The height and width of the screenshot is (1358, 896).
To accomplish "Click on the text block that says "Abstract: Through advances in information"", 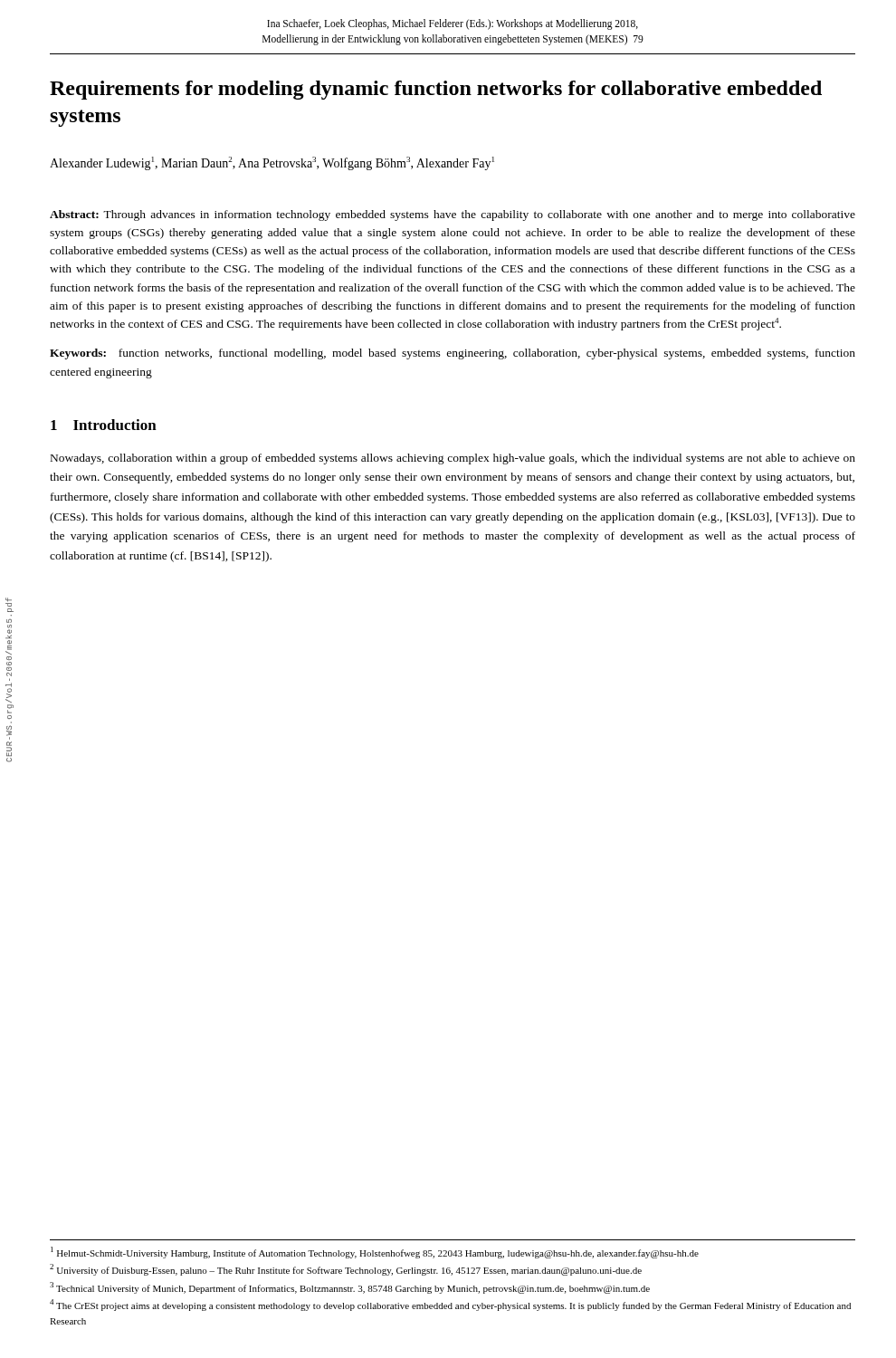I will tap(453, 269).
